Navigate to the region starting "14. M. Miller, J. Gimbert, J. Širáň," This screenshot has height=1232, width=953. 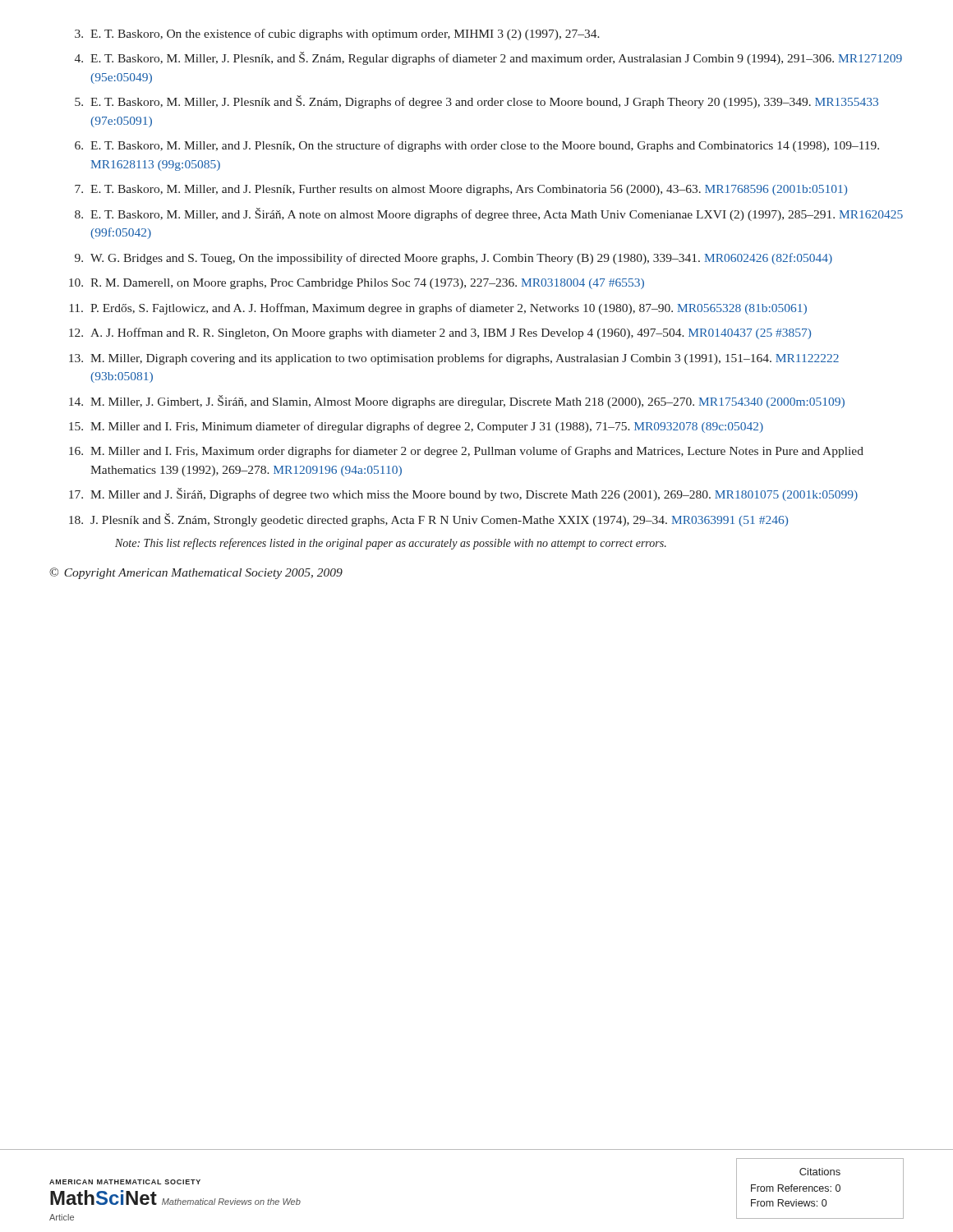(476, 401)
